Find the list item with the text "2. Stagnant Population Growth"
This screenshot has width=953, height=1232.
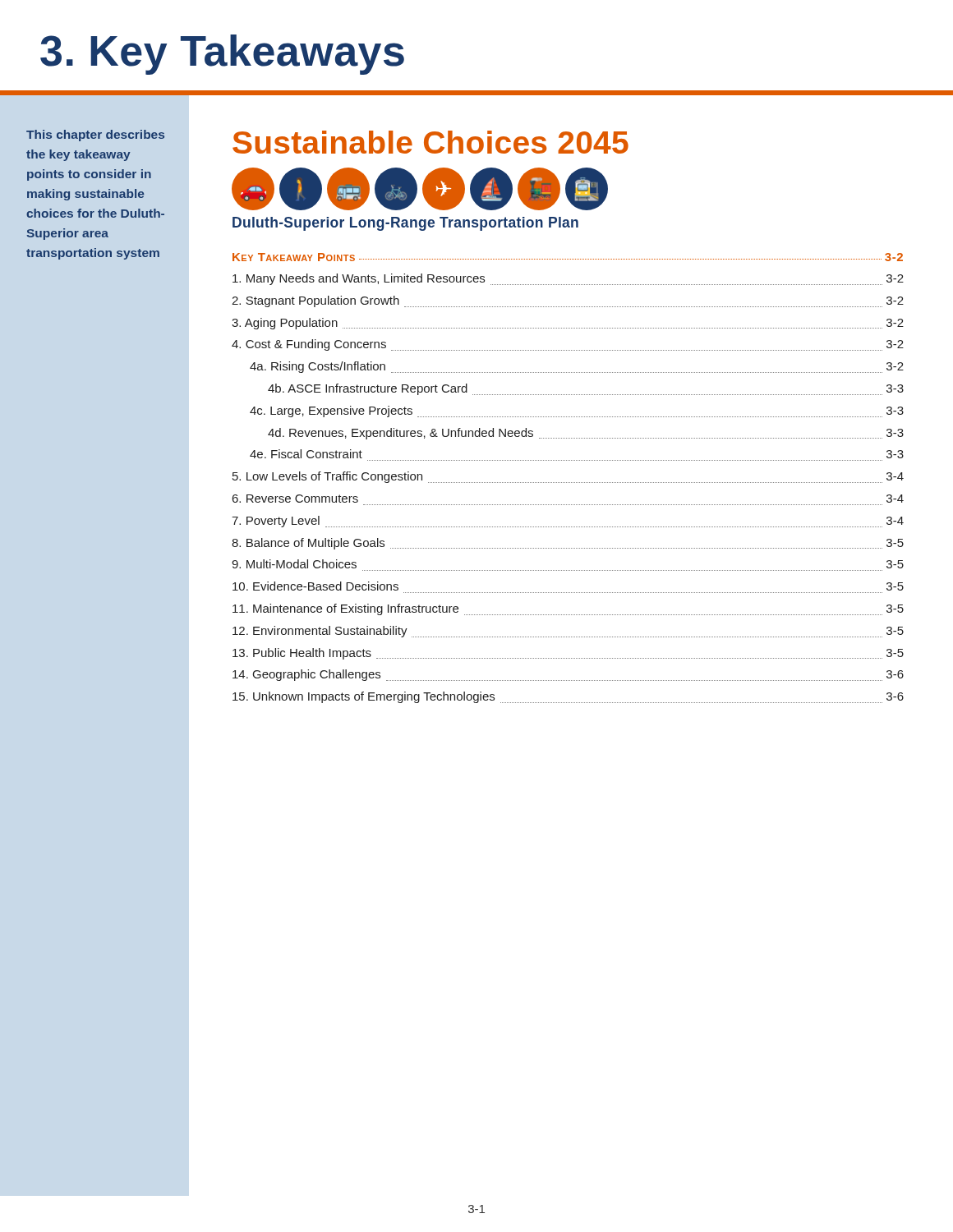click(x=568, y=301)
